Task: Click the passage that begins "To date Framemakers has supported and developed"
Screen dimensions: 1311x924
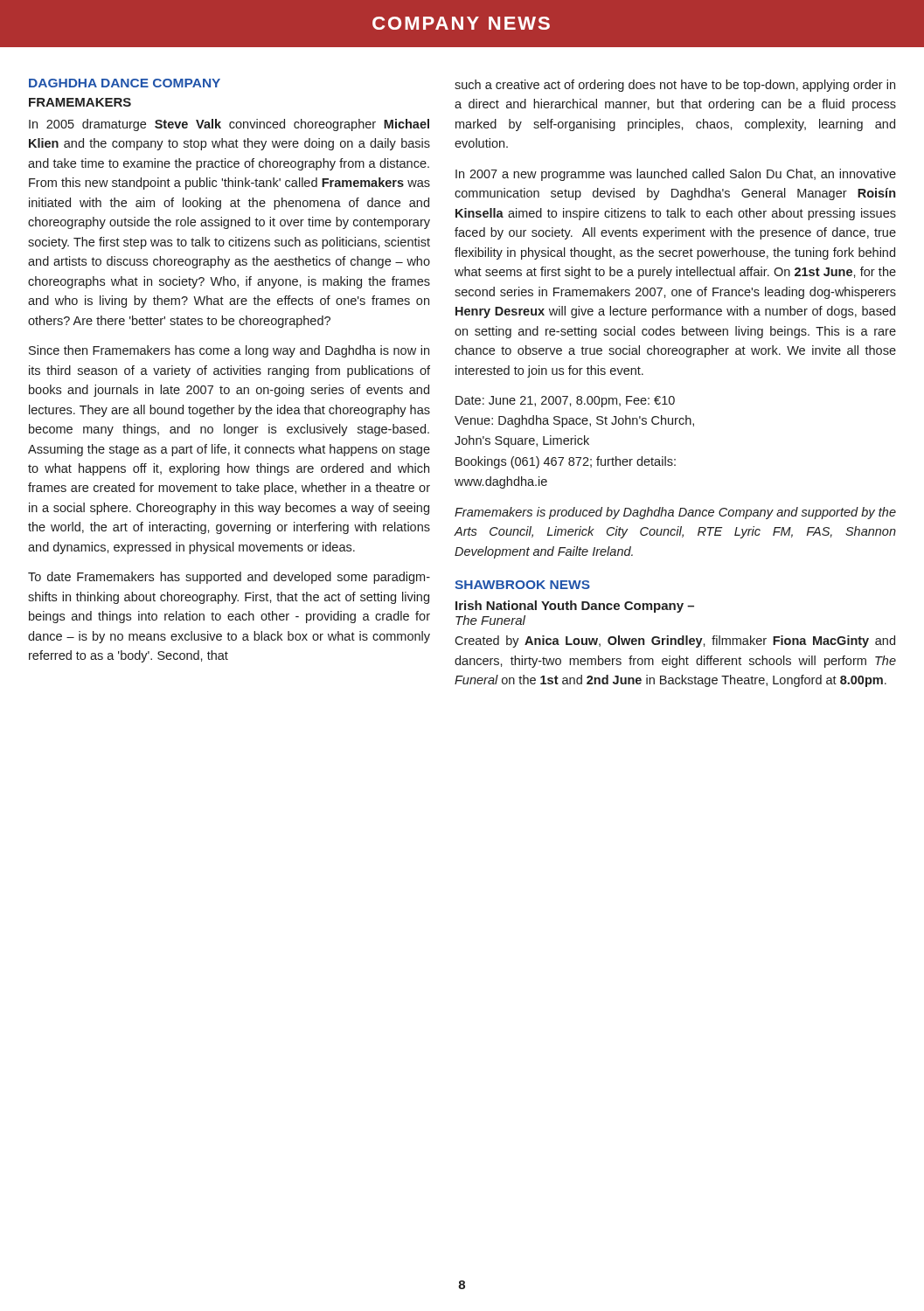Action: [229, 616]
